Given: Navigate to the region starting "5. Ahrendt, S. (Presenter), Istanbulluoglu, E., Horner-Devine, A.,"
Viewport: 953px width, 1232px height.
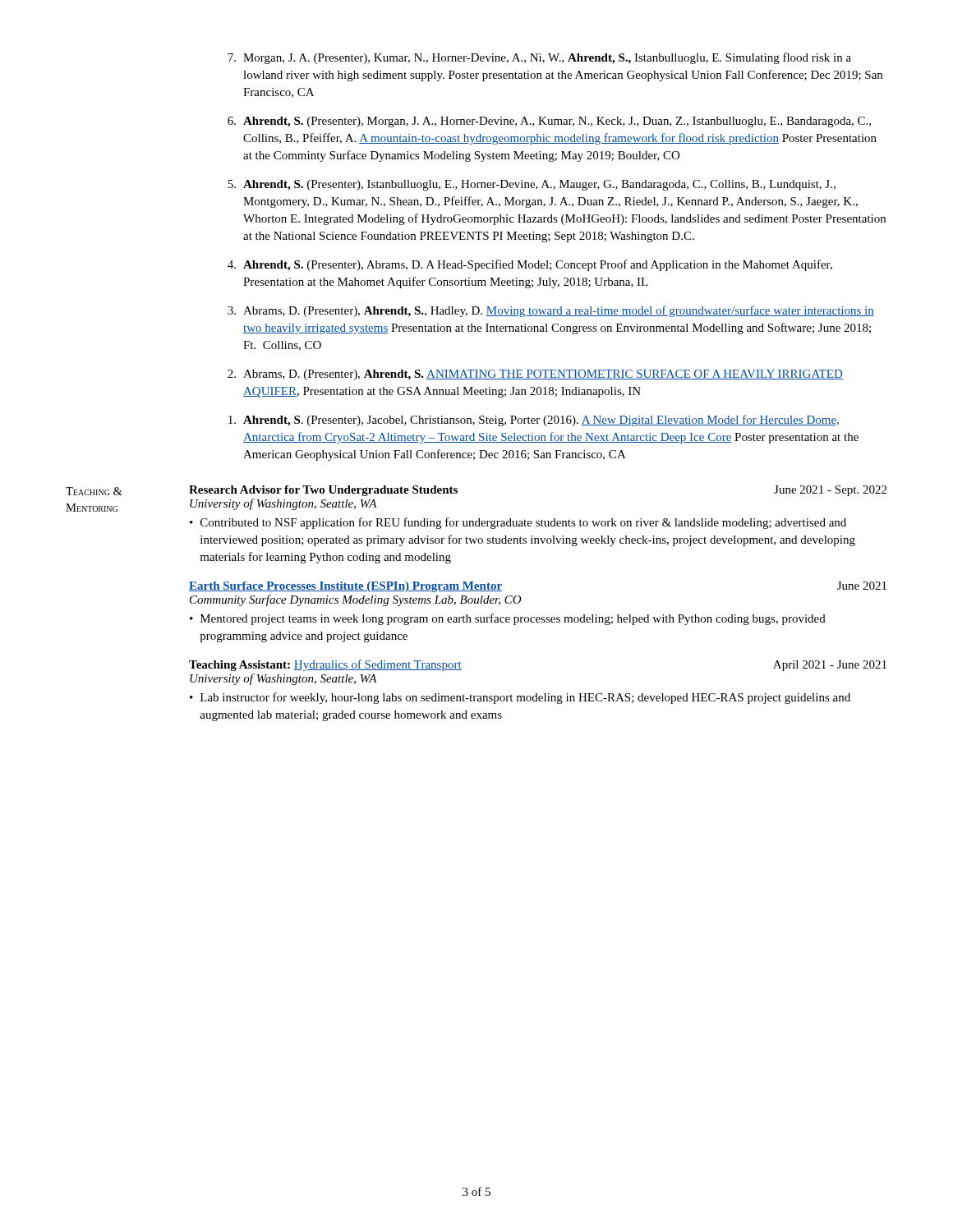Looking at the screenshot, I should [550, 210].
